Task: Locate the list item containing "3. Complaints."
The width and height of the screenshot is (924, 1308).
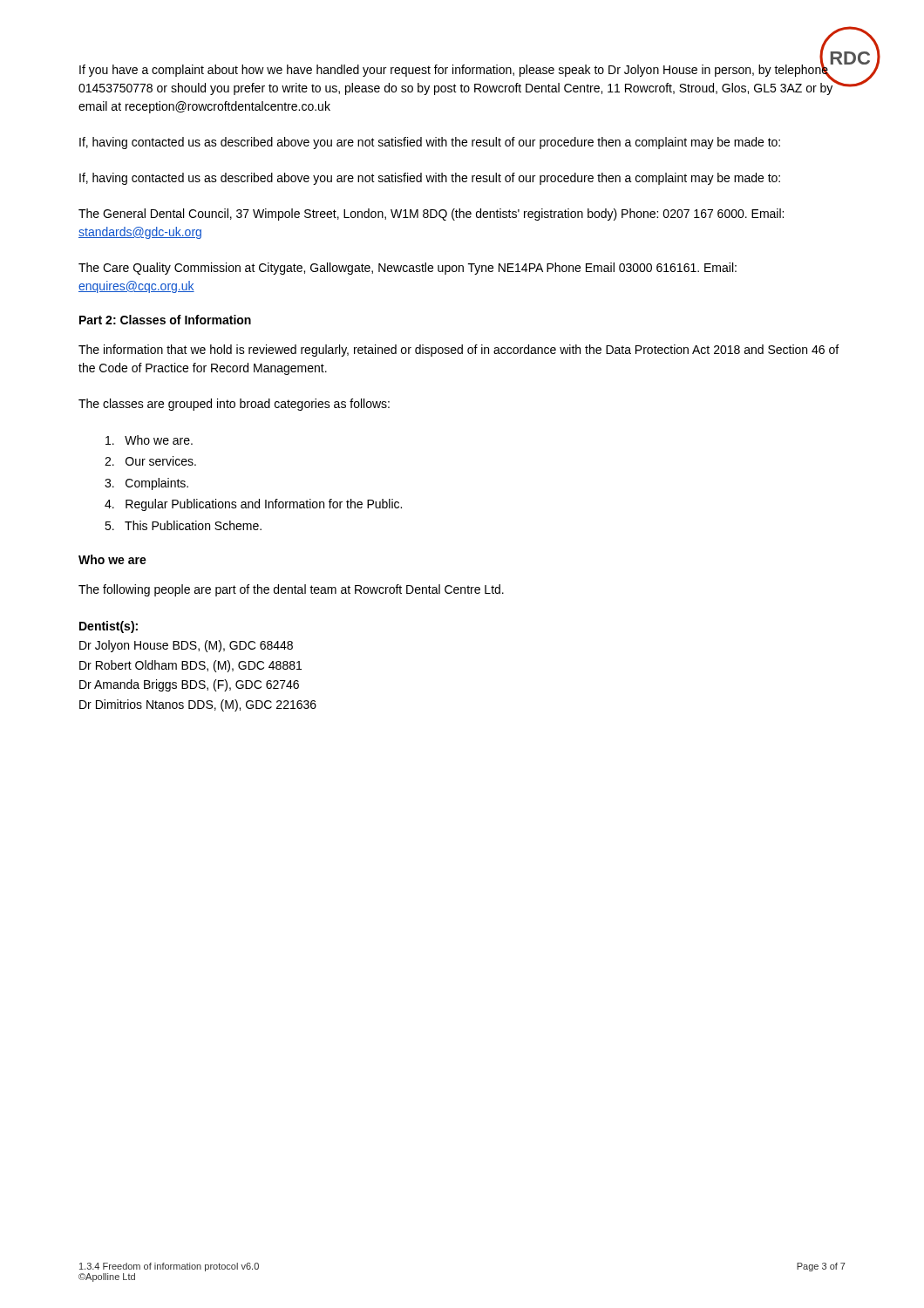Action: tap(147, 483)
